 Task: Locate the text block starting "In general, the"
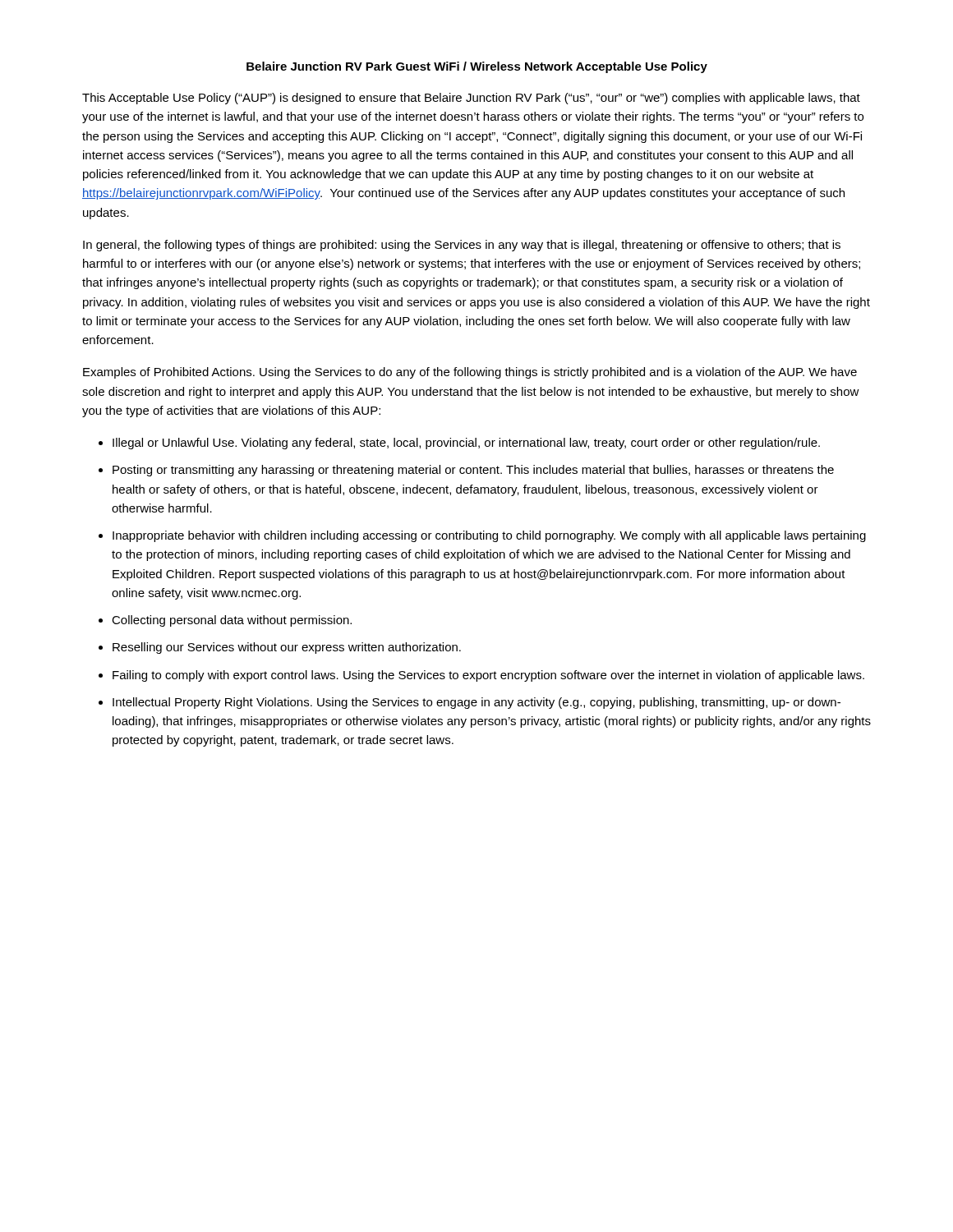click(x=476, y=292)
